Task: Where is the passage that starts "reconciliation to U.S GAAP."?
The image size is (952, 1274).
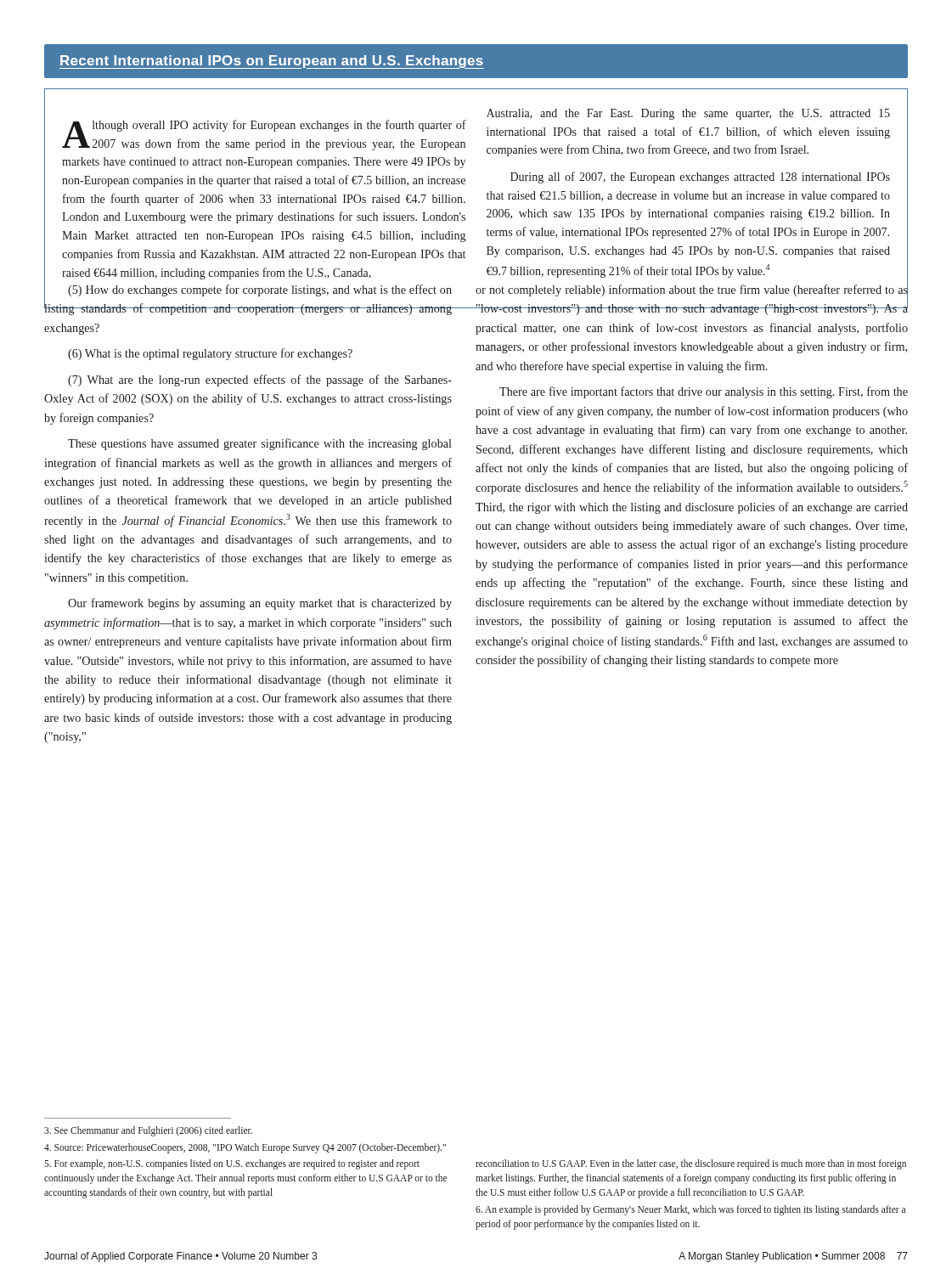Action: tap(691, 1178)
